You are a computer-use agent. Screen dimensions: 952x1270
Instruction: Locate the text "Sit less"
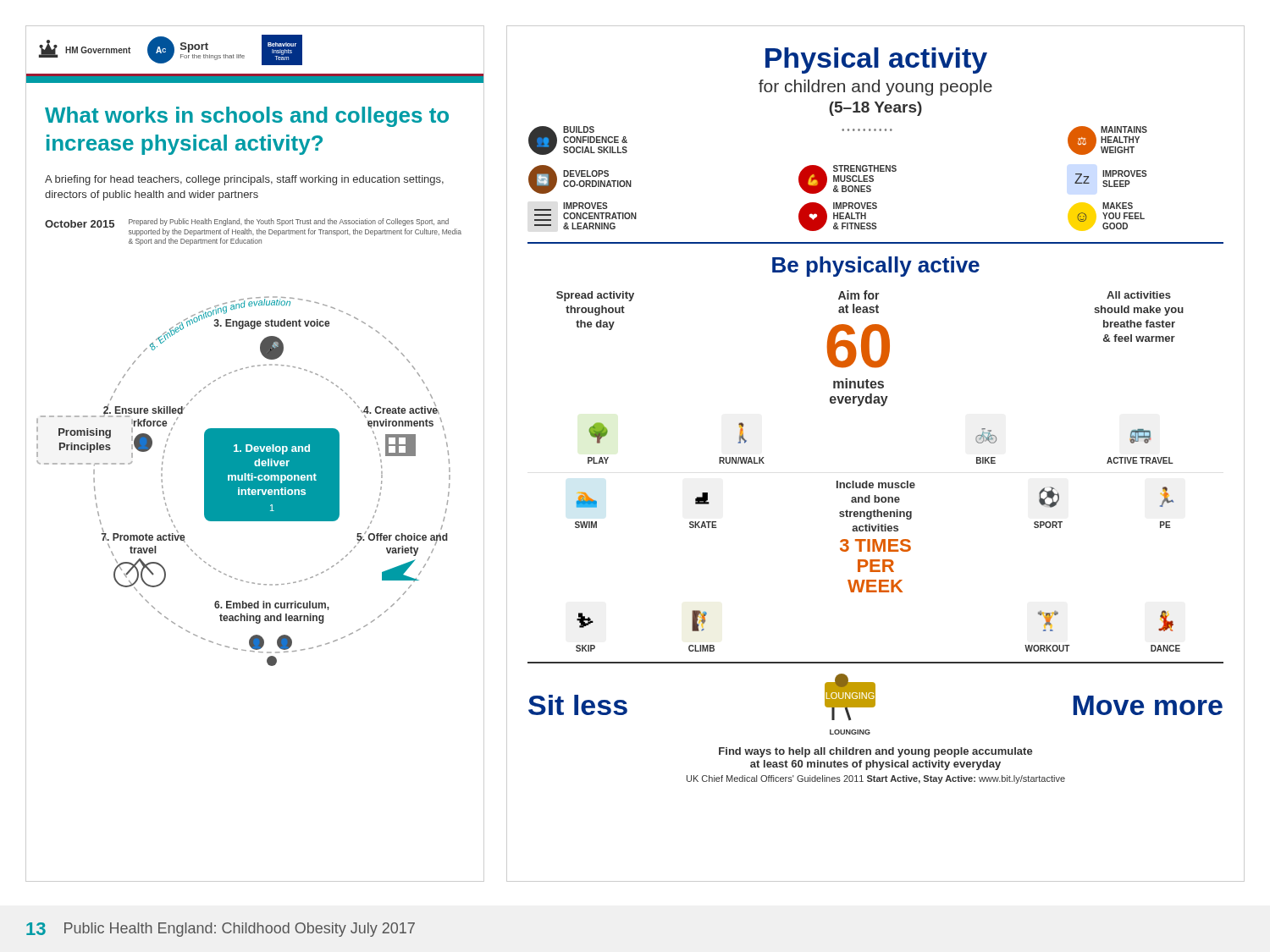tap(578, 705)
